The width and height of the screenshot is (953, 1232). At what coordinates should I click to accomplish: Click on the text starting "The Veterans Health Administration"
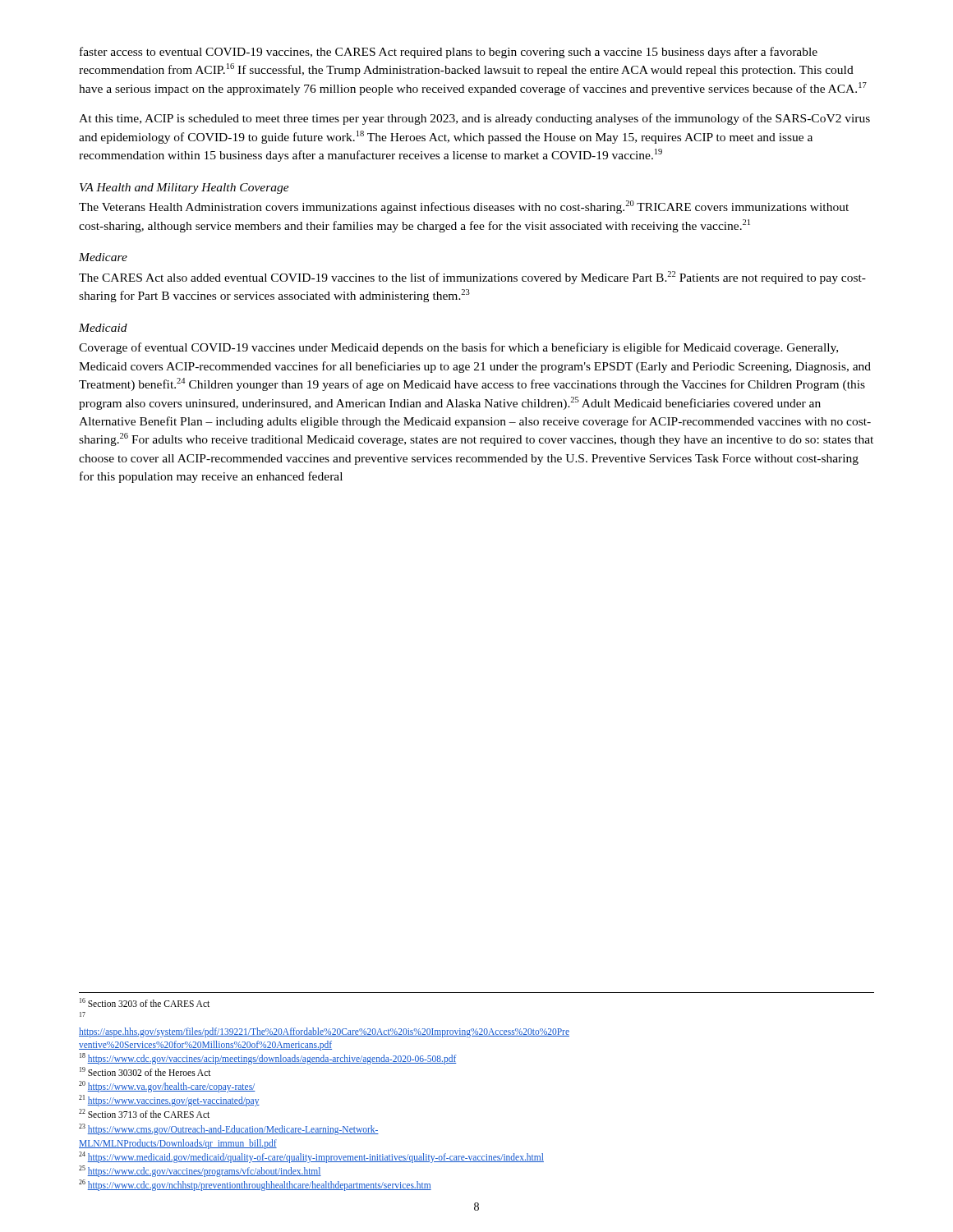[476, 217]
